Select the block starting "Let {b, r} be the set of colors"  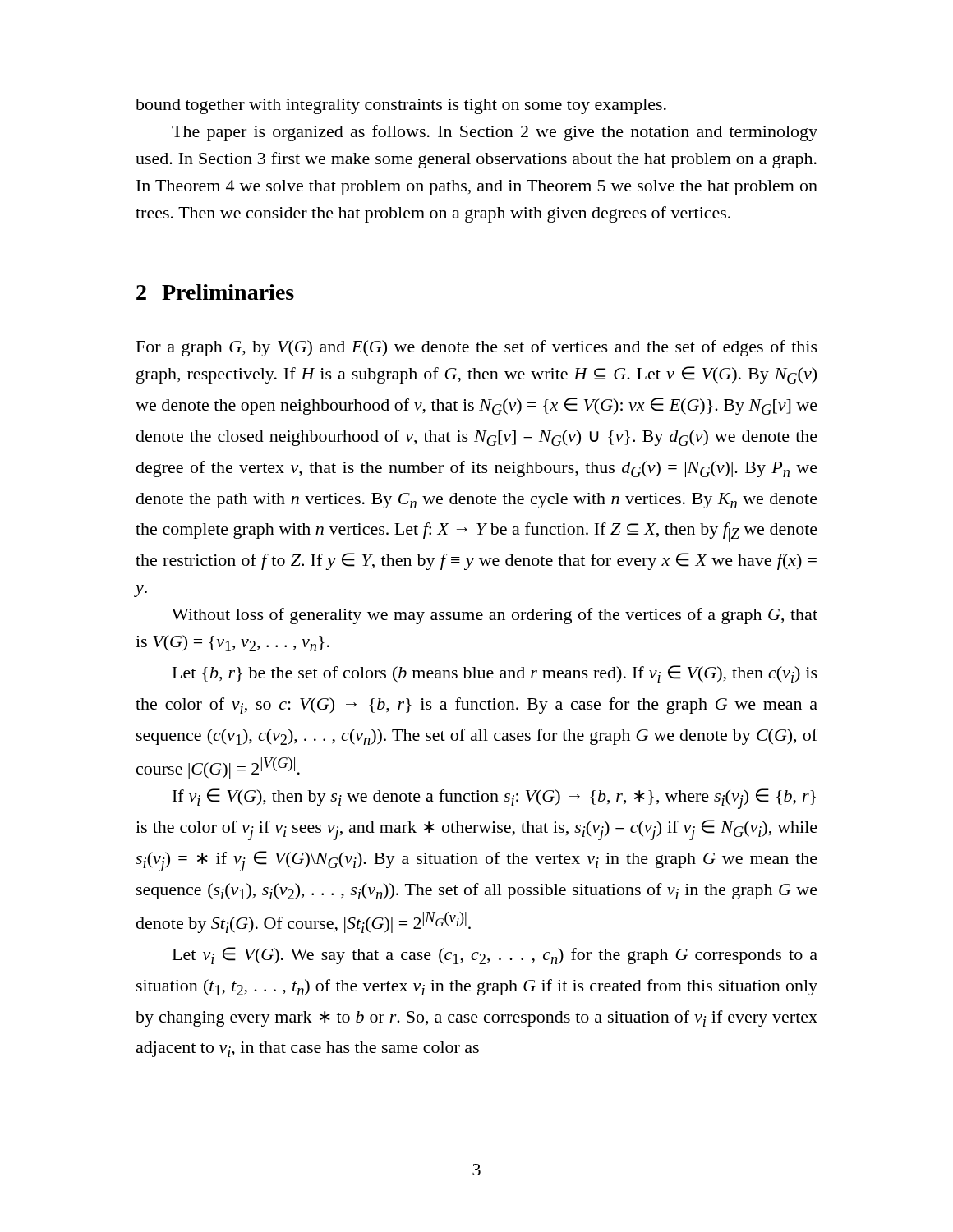pos(476,720)
